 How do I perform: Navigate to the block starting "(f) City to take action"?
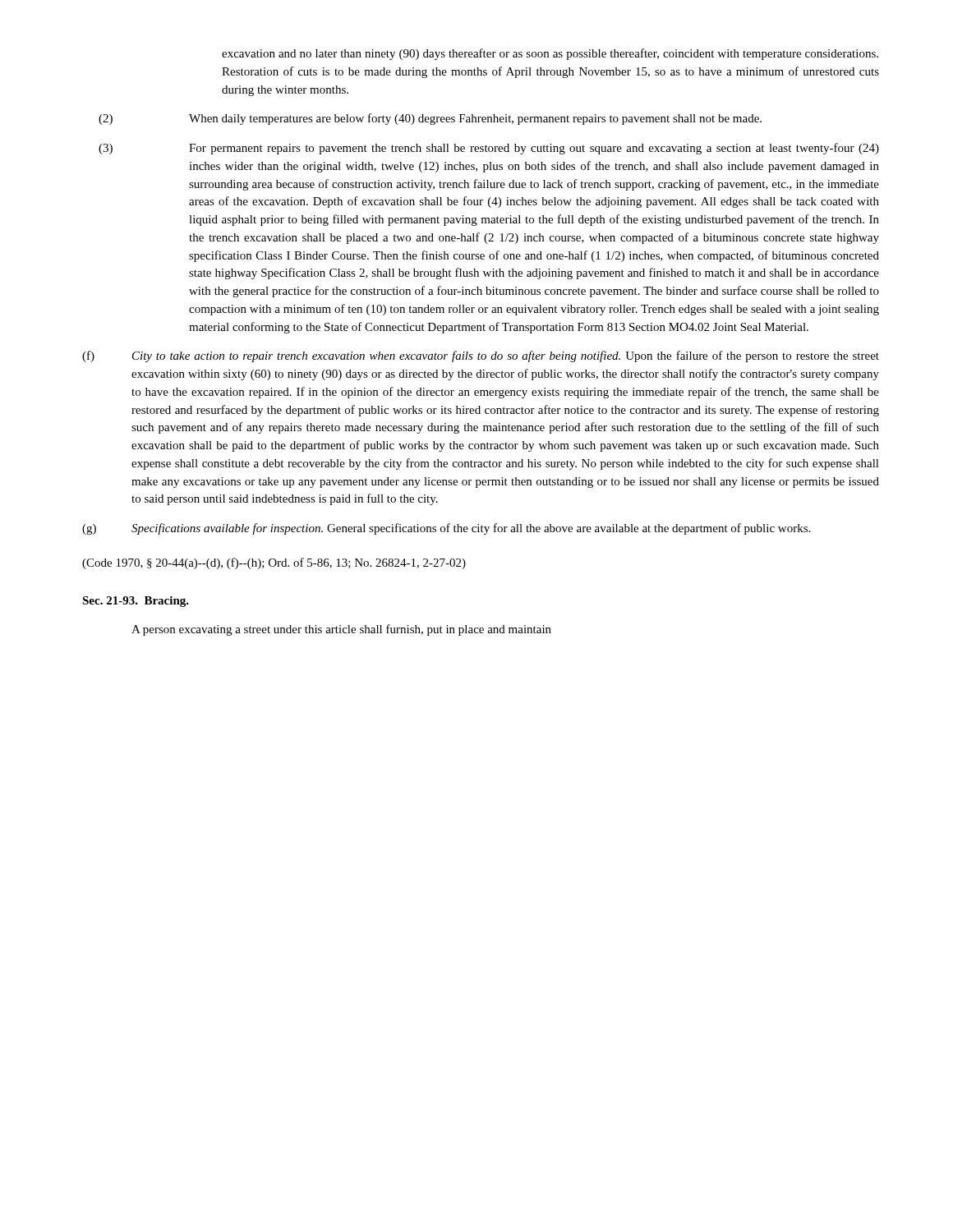click(x=481, y=428)
